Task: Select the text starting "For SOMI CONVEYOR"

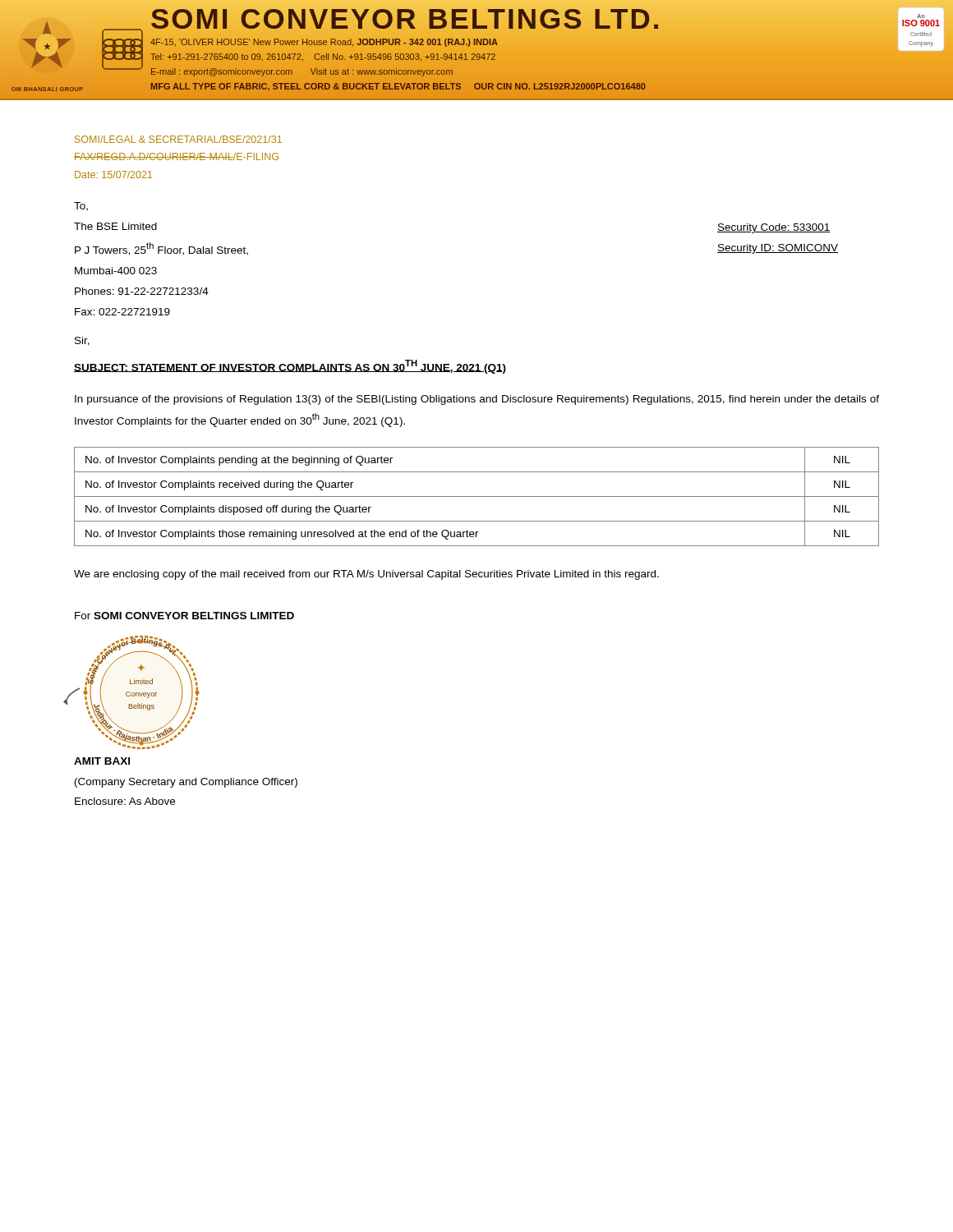Action: click(x=184, y=616)
